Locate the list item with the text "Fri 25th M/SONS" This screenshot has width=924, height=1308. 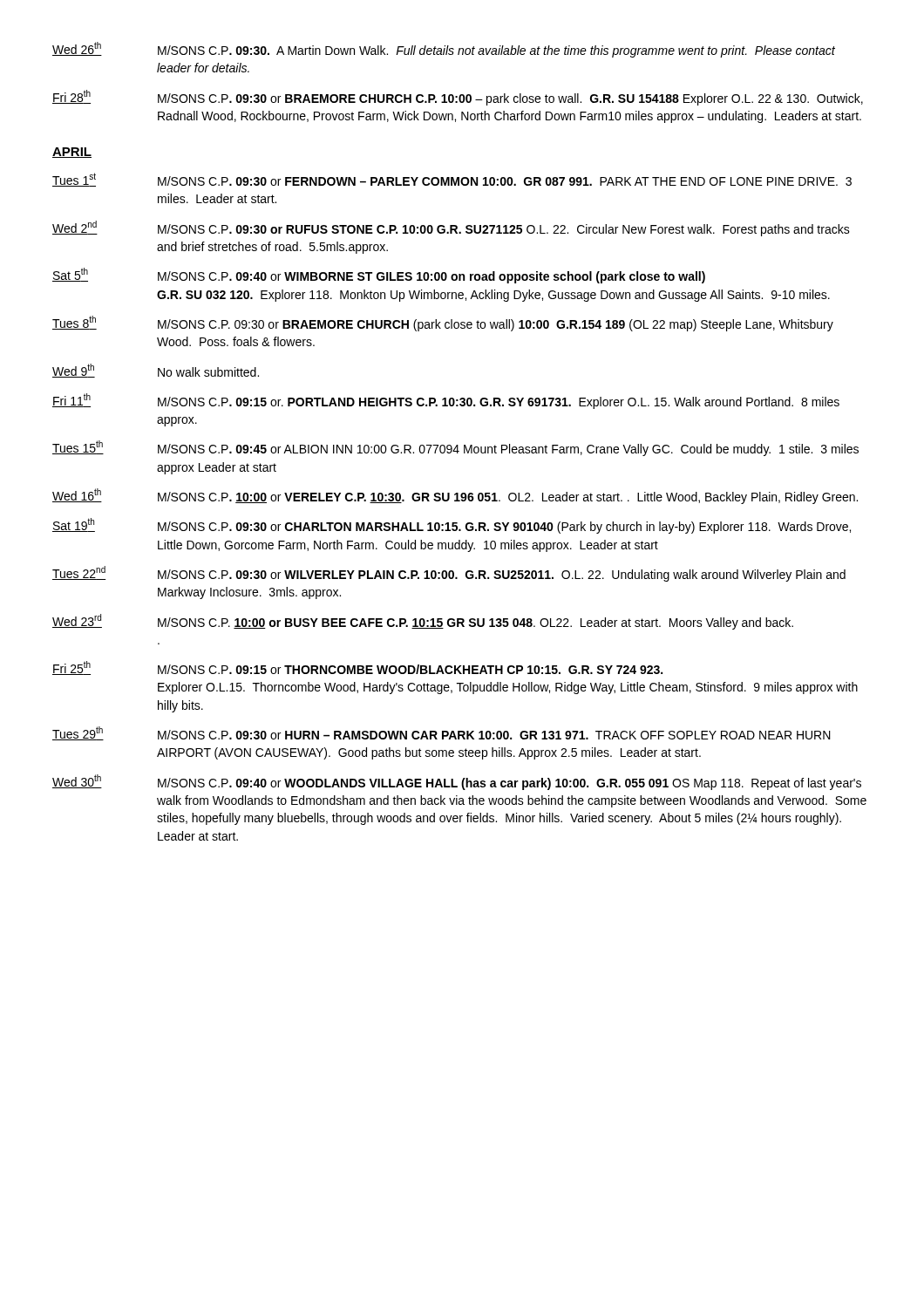(x=462, y=688)
